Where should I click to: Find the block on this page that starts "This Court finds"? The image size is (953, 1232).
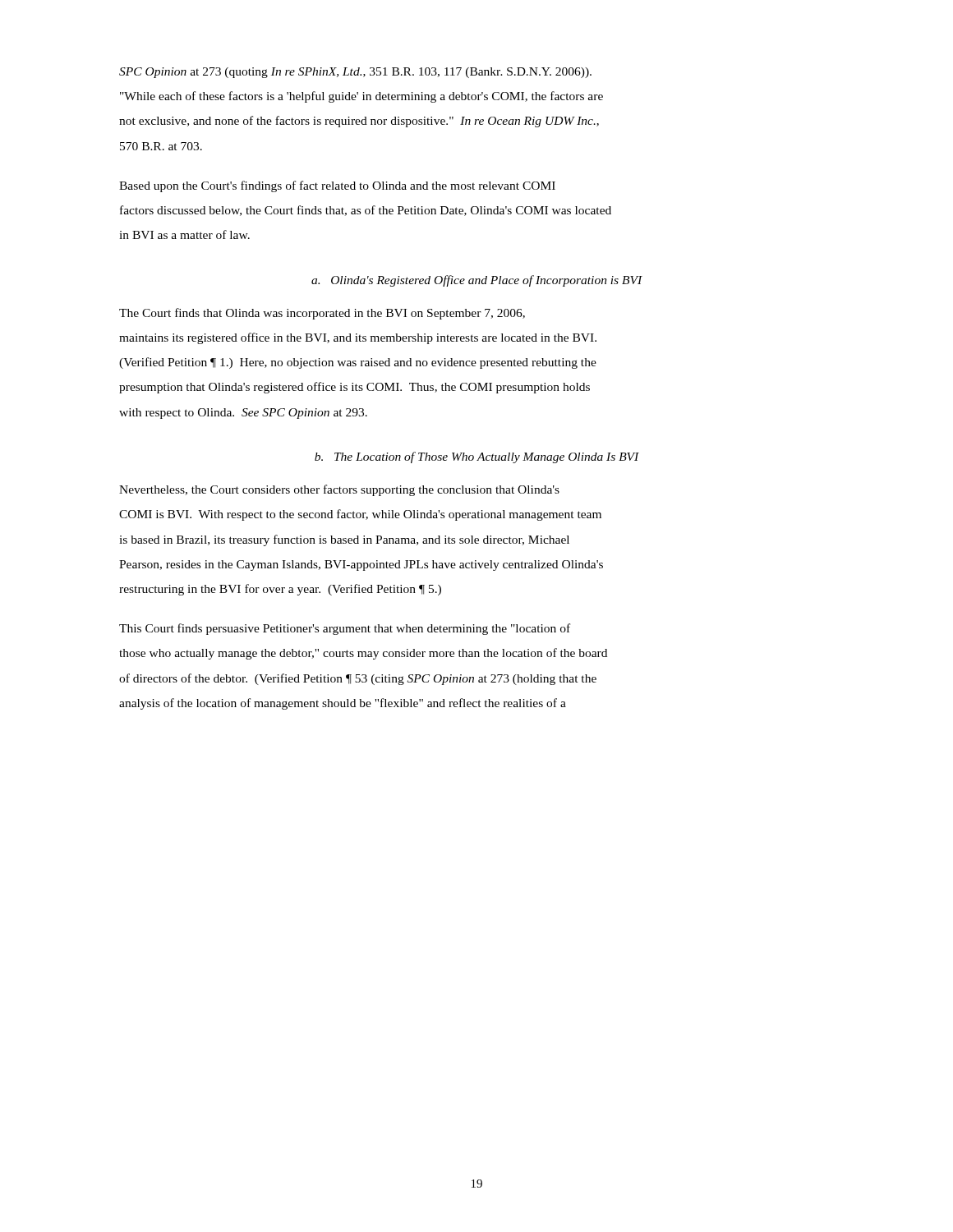[x=476, y=666]
